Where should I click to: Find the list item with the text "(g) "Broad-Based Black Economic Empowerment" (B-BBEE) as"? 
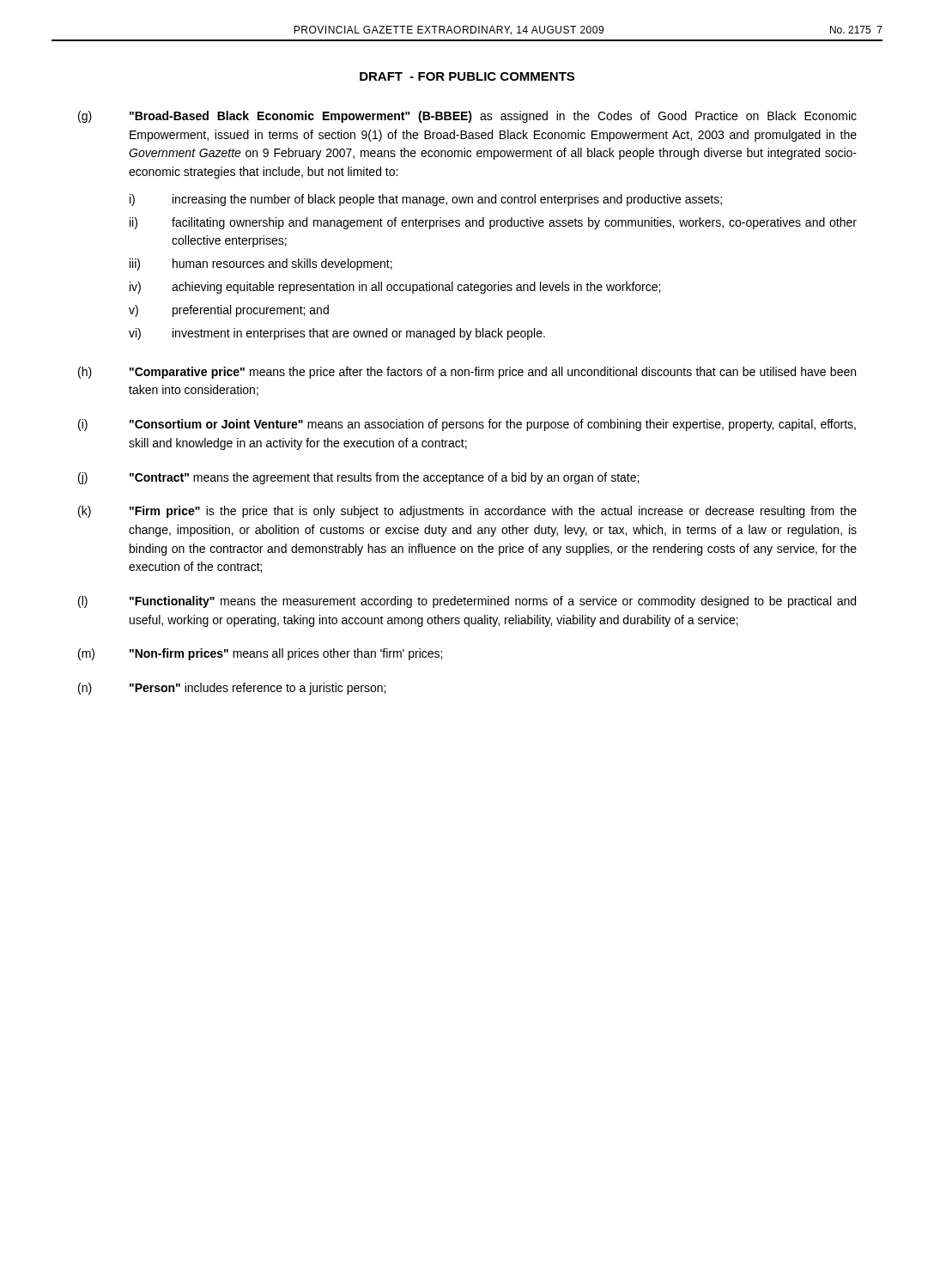coord(467,227)
